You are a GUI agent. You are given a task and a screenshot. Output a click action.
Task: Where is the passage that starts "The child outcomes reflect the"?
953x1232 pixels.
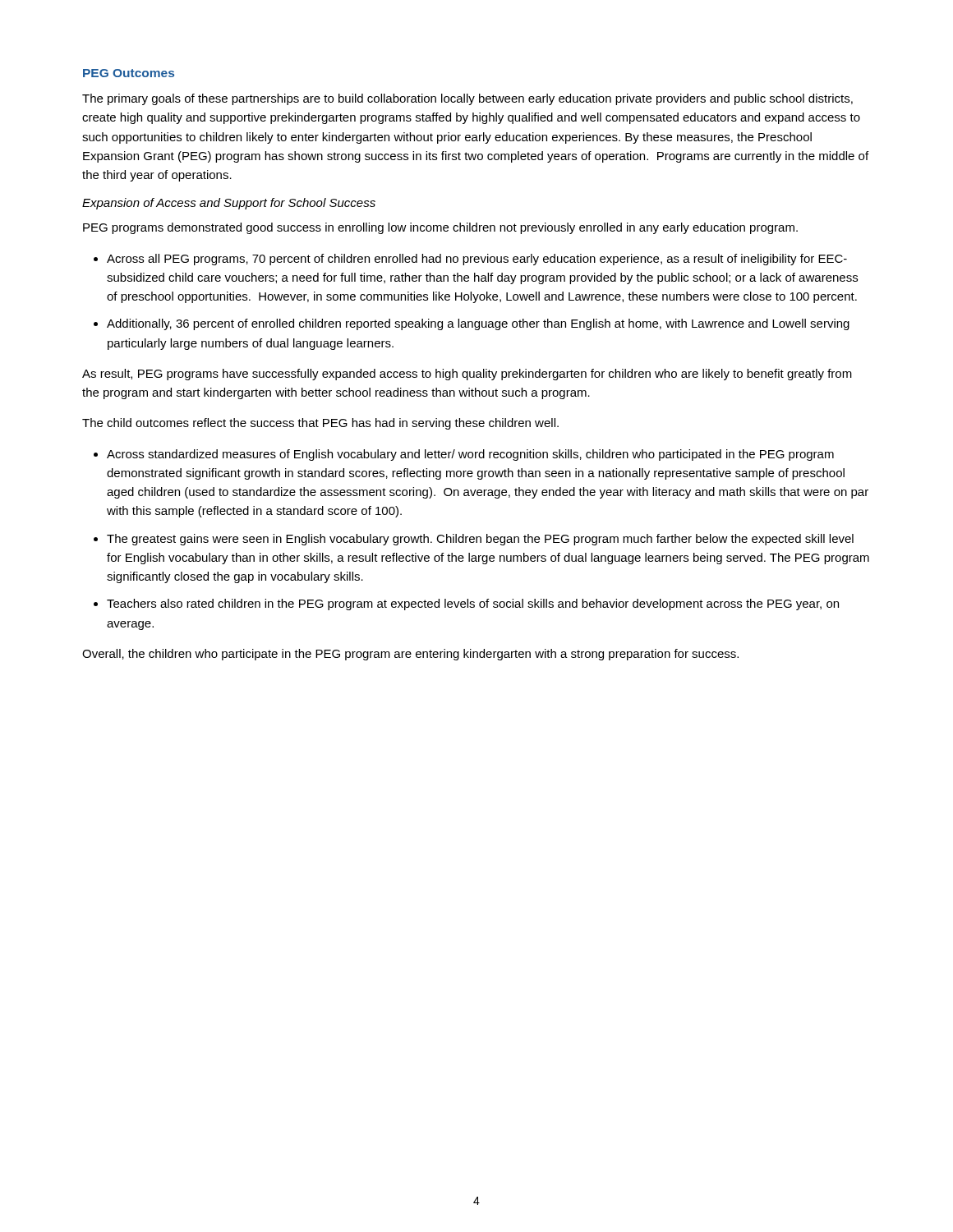point(321,423)
